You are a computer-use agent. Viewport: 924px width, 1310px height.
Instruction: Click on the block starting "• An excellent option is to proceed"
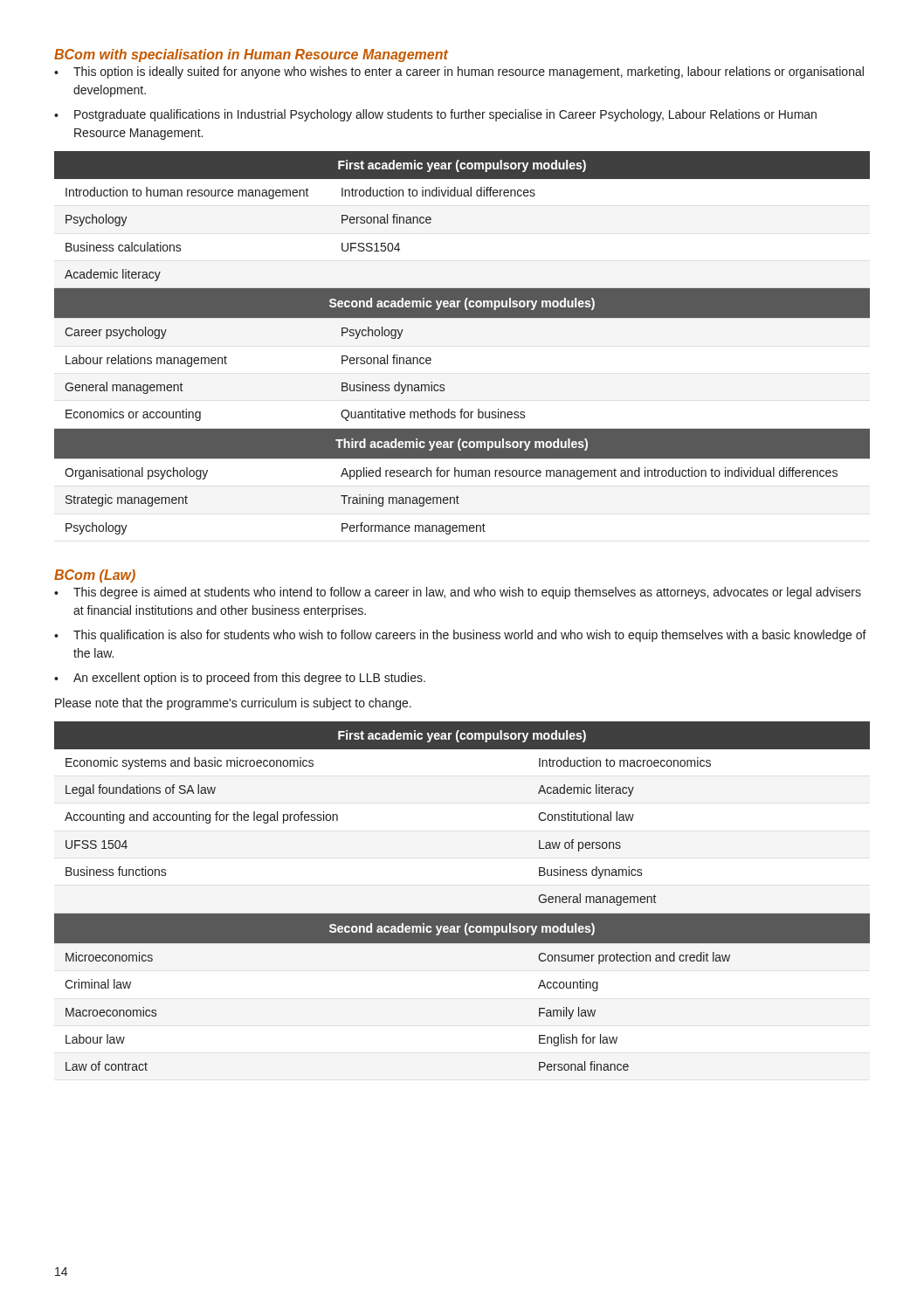click(x=240, y=679)
